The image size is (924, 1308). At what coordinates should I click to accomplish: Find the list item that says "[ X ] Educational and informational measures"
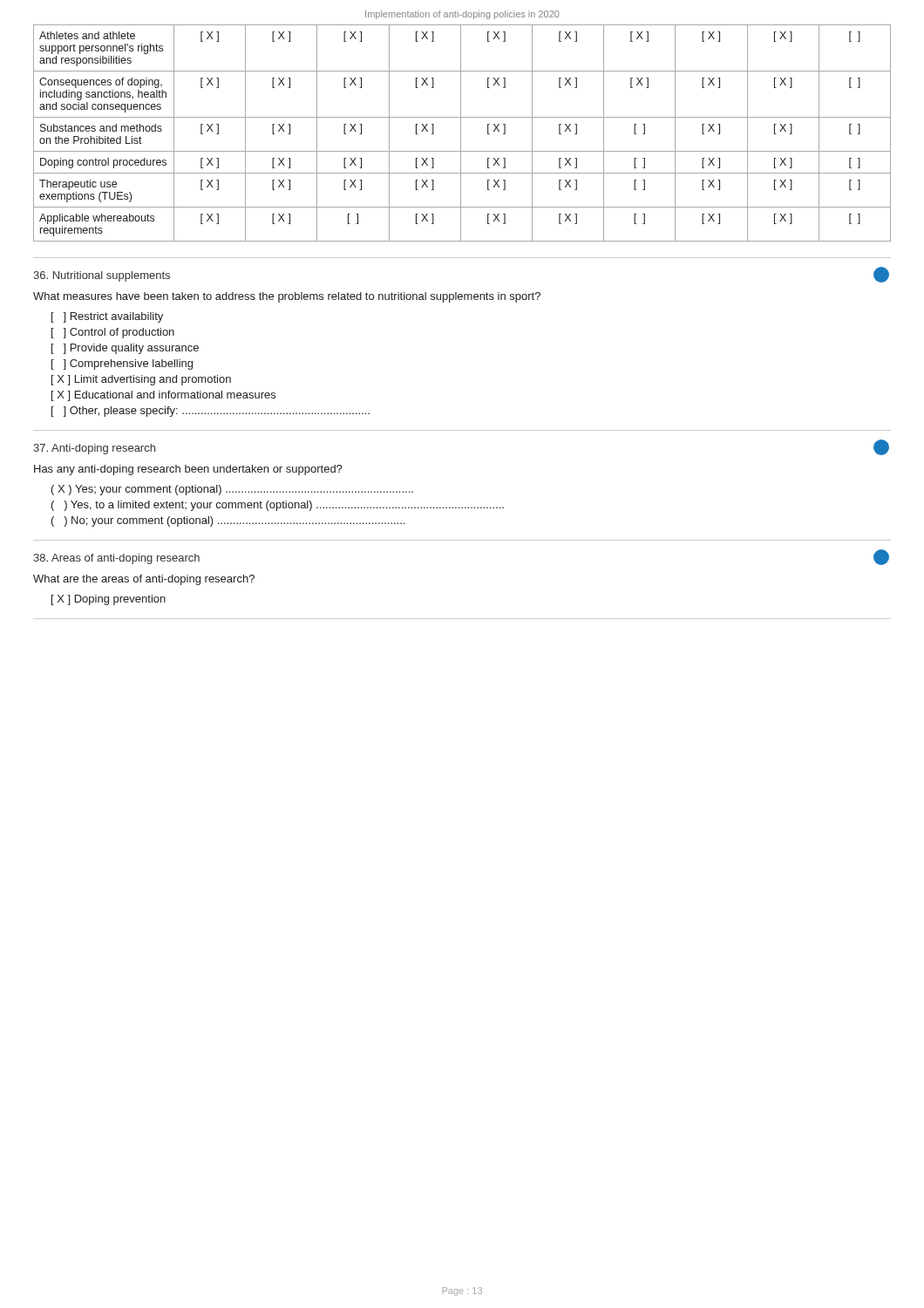[163, 395]
